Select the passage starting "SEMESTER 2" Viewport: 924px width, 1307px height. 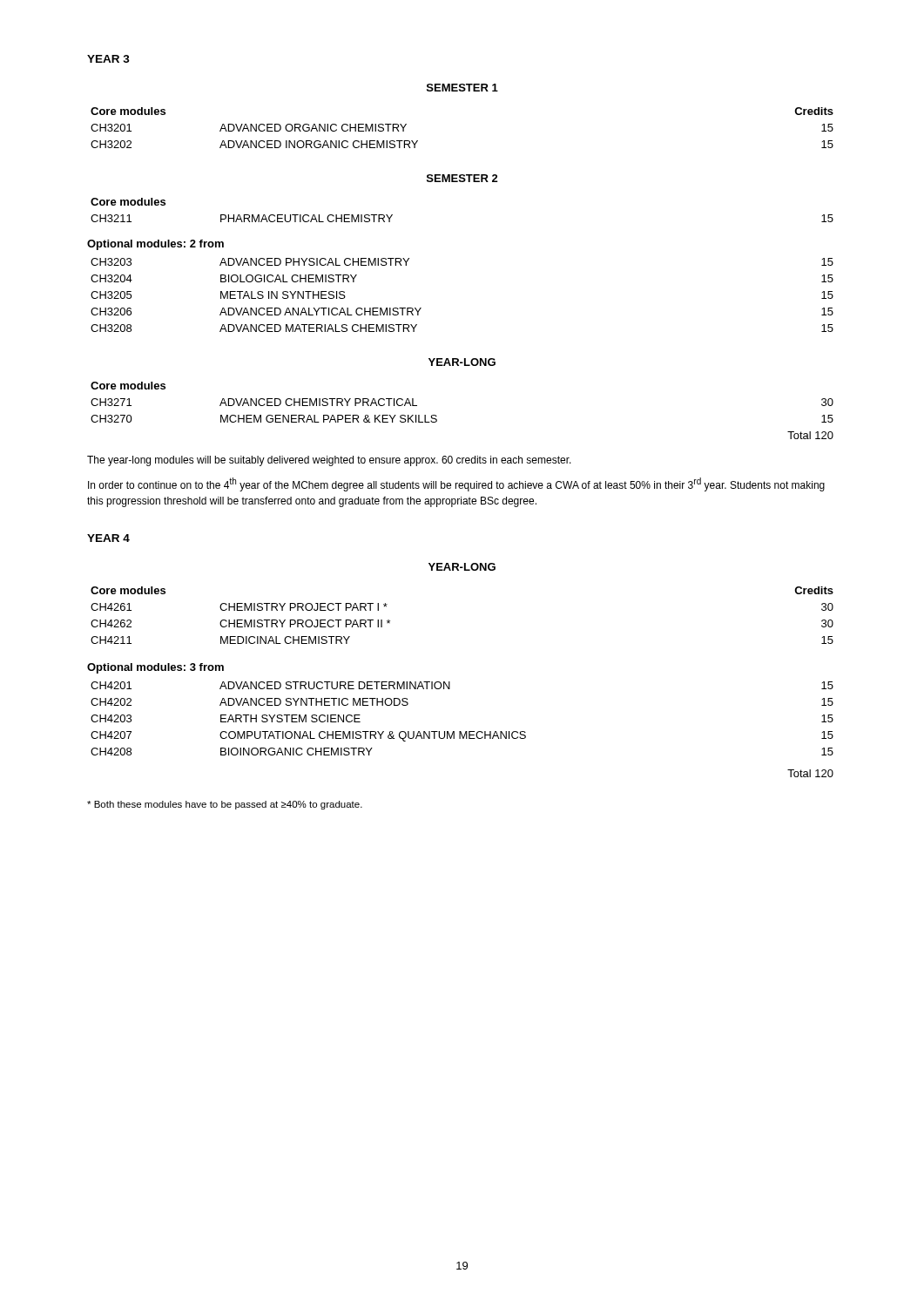click(x=462, y=178)
